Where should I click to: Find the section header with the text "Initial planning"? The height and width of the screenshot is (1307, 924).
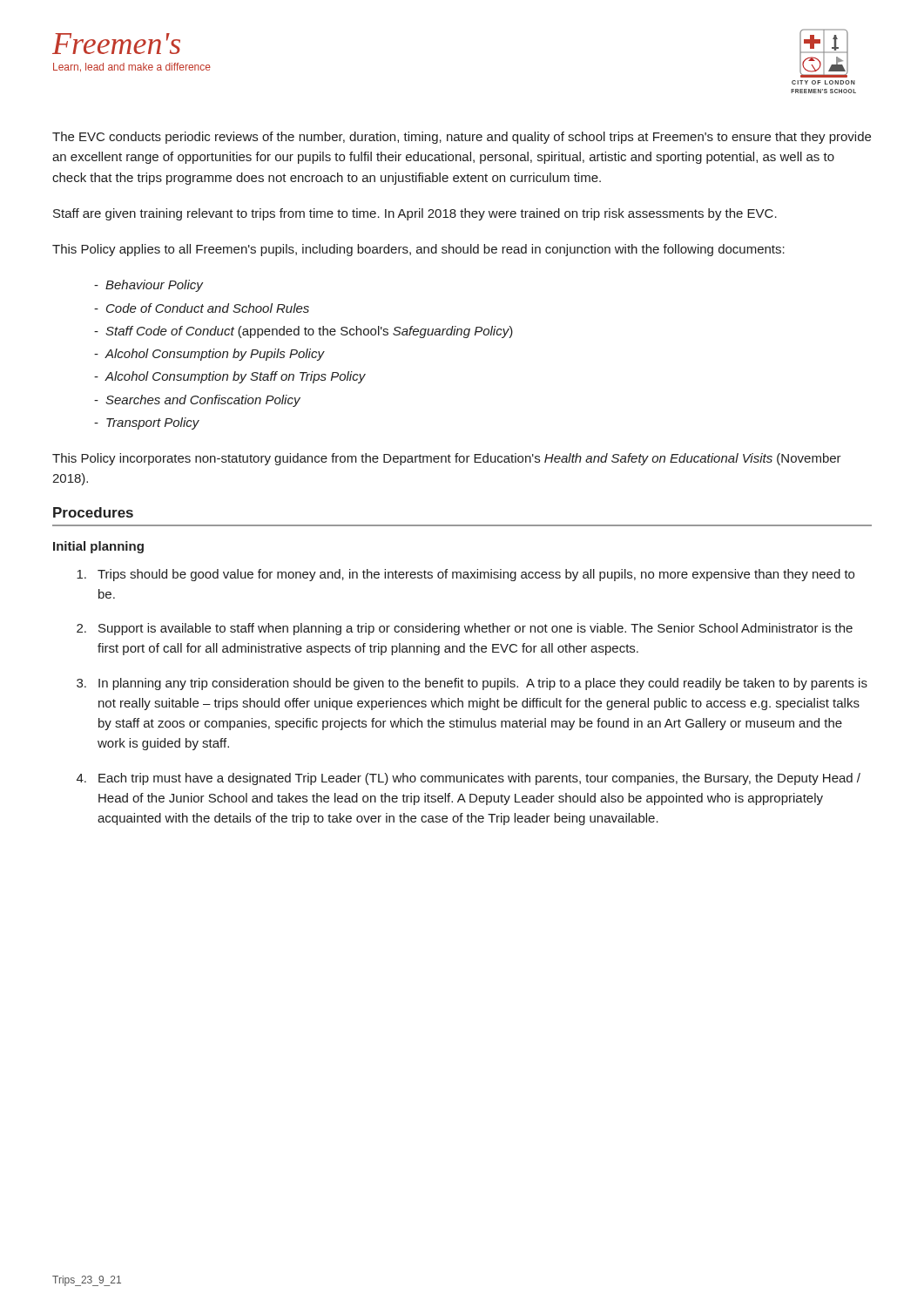pyautogui.click(x=98, y=547)
